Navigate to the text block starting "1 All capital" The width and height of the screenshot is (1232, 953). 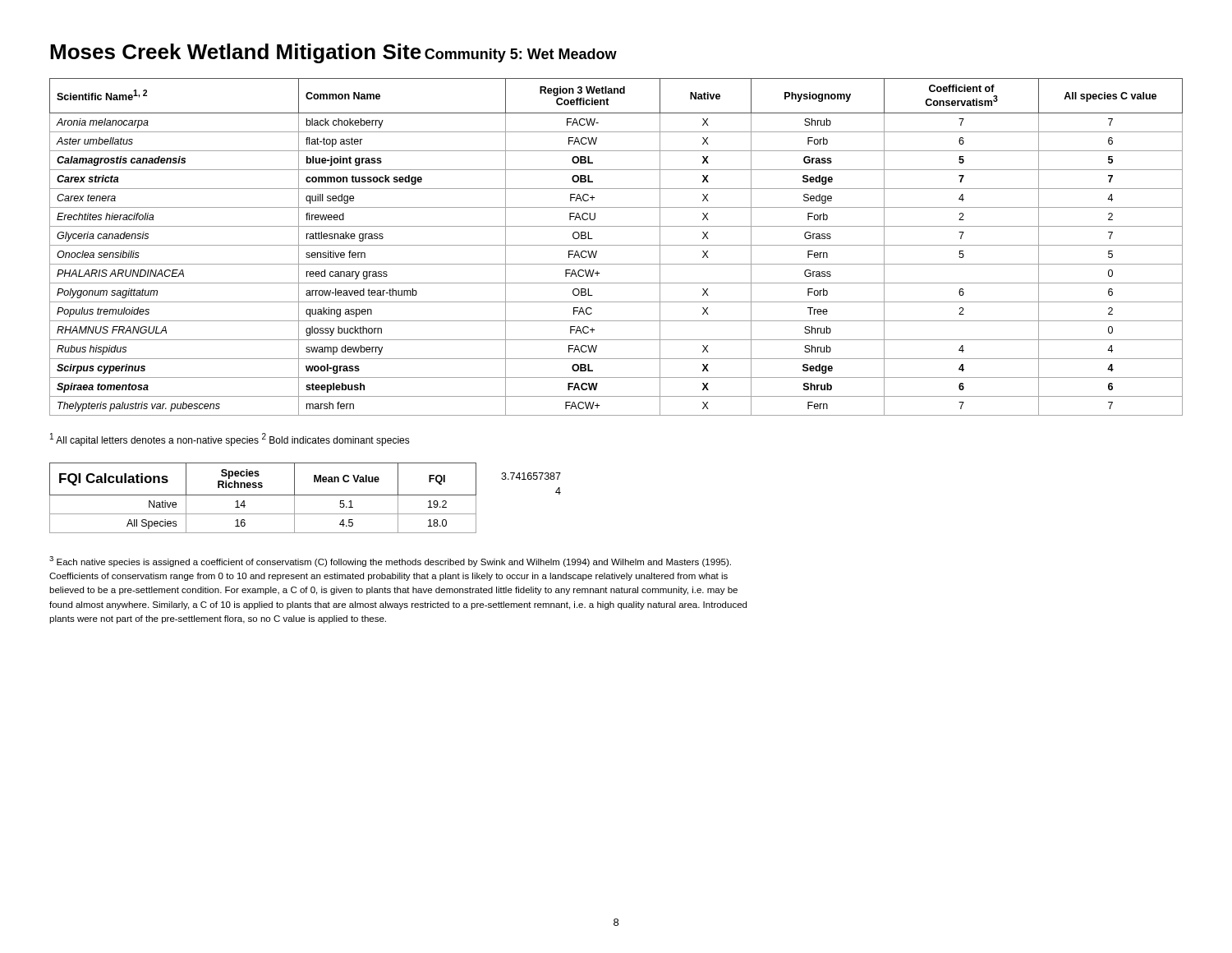pos(154,439)
